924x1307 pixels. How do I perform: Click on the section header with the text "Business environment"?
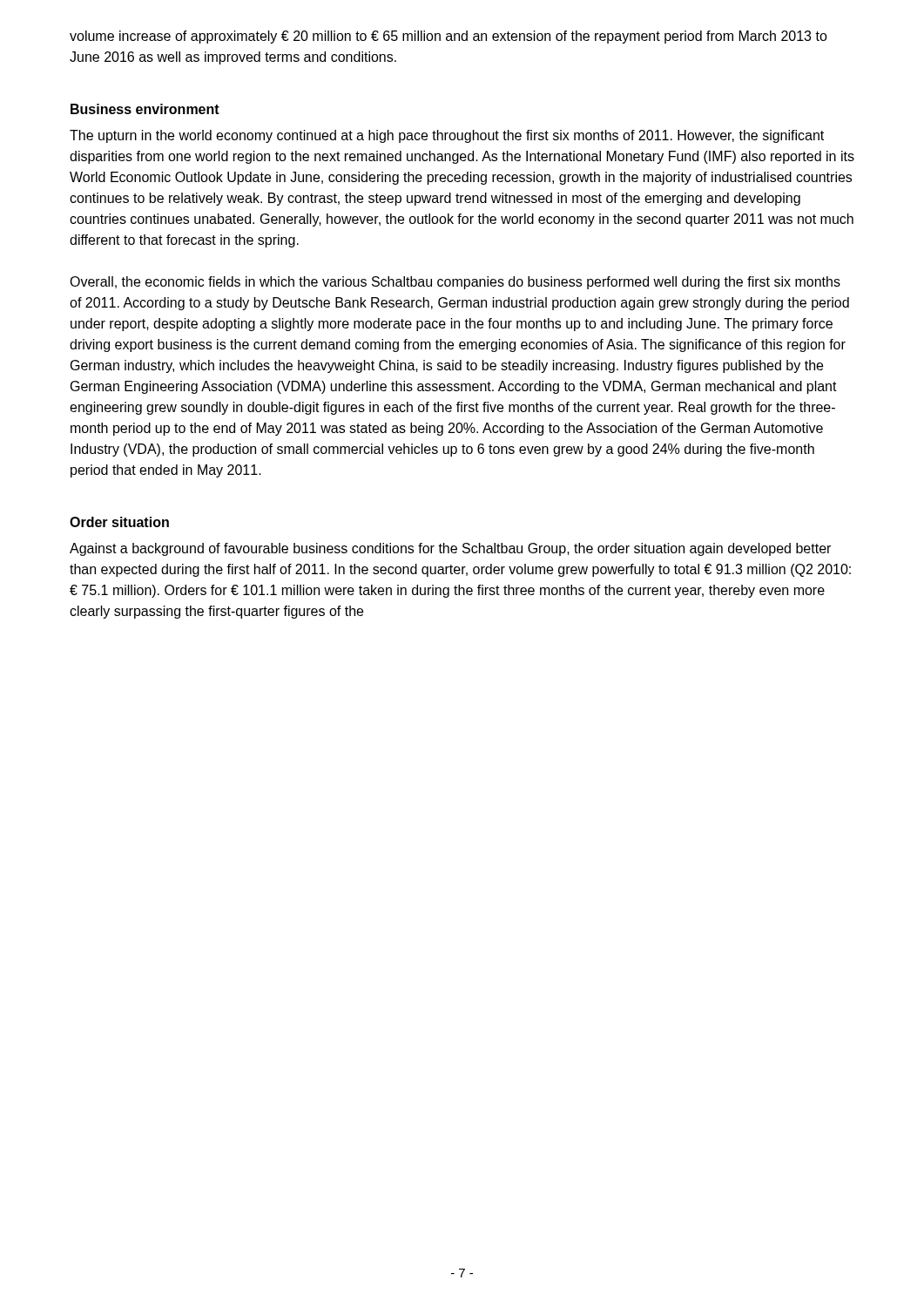tap(144, 110)
